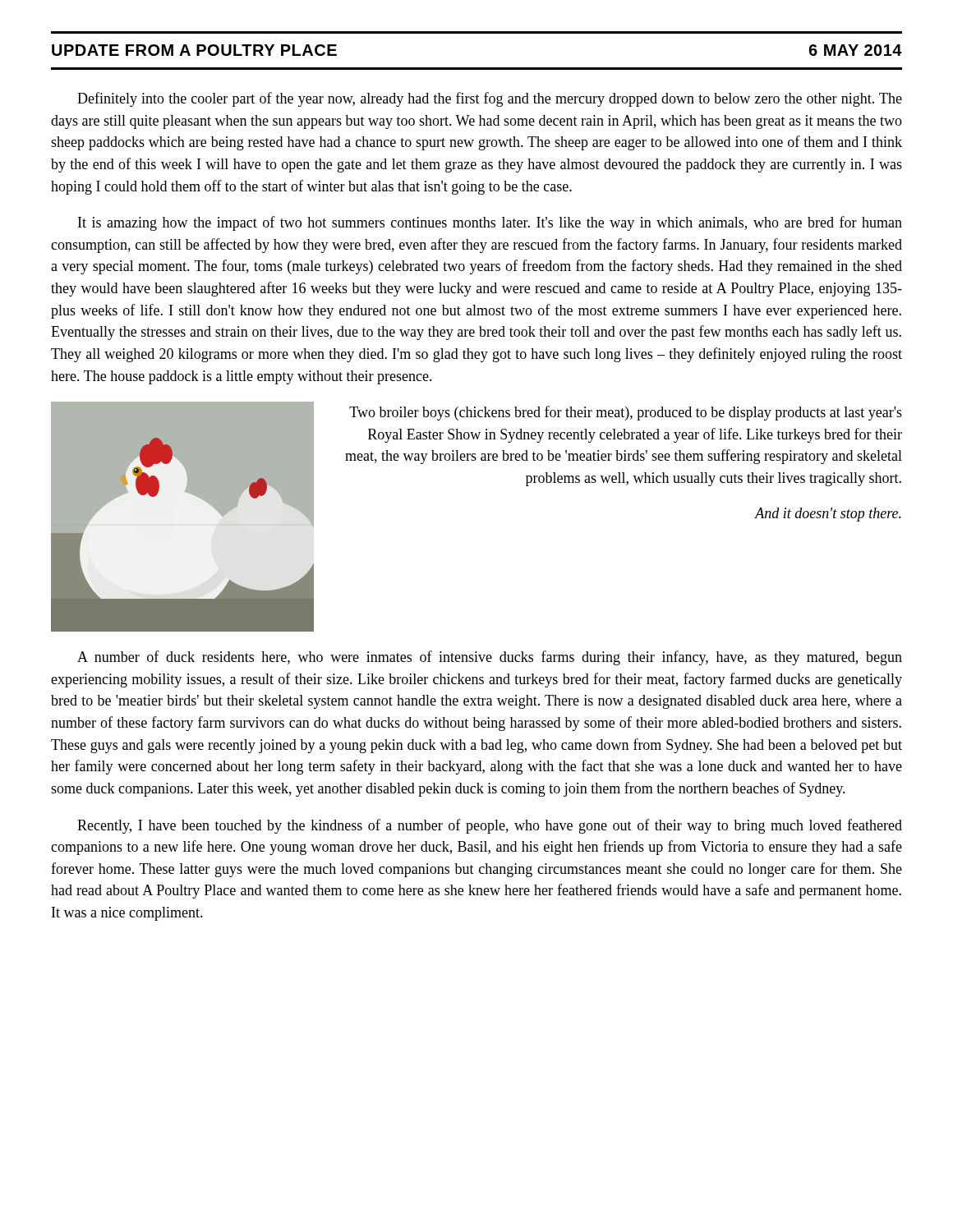Where is the passage that starts "Definitely into the cooler part of"?
Screen dimensions: 1232x953
click(476, 143)
